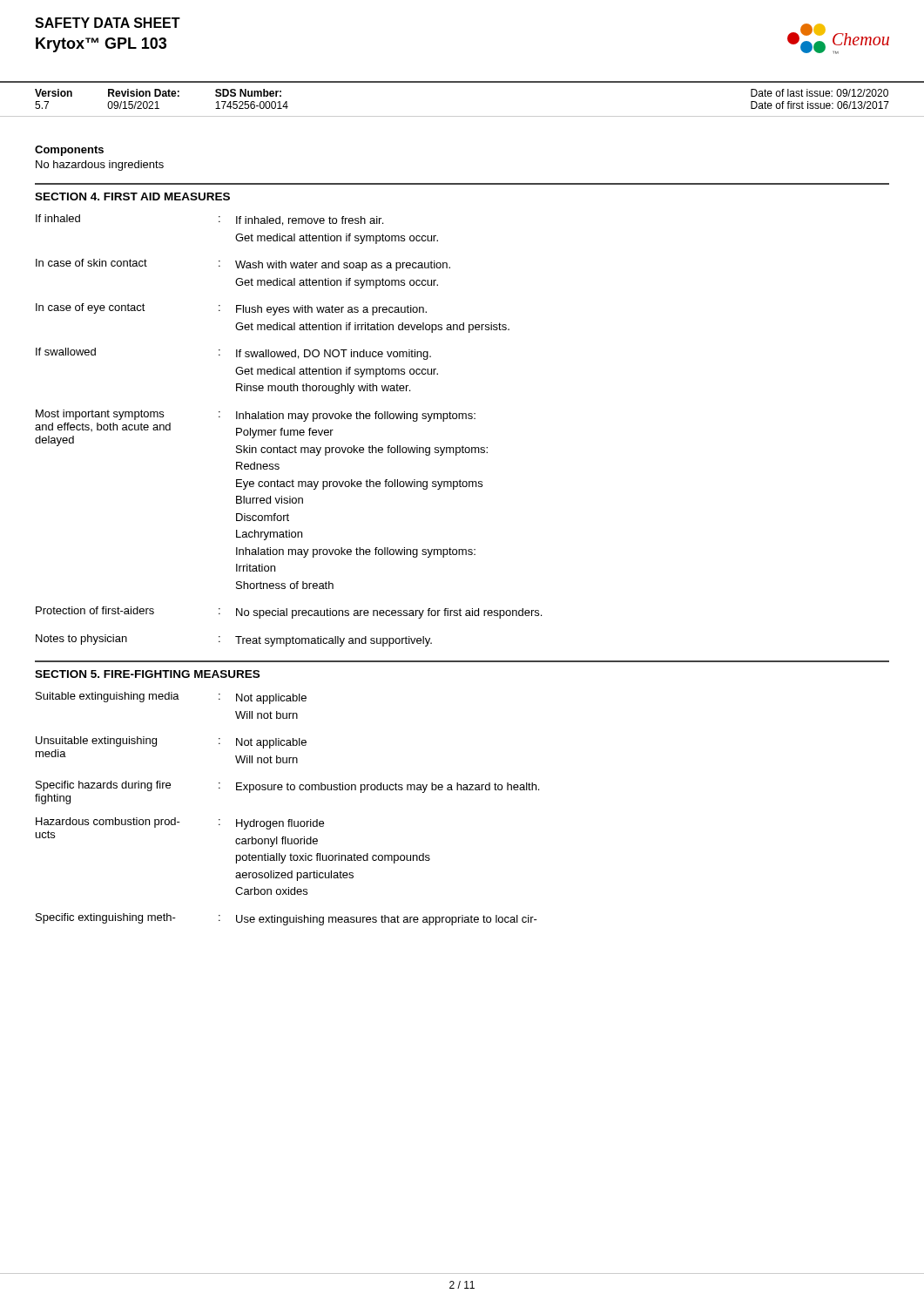Click the passage that begins "If swallowed : If swallowed, DO NOT induce"
The height and width of the screenshot is (1307, 924).
tap(233, 354)
